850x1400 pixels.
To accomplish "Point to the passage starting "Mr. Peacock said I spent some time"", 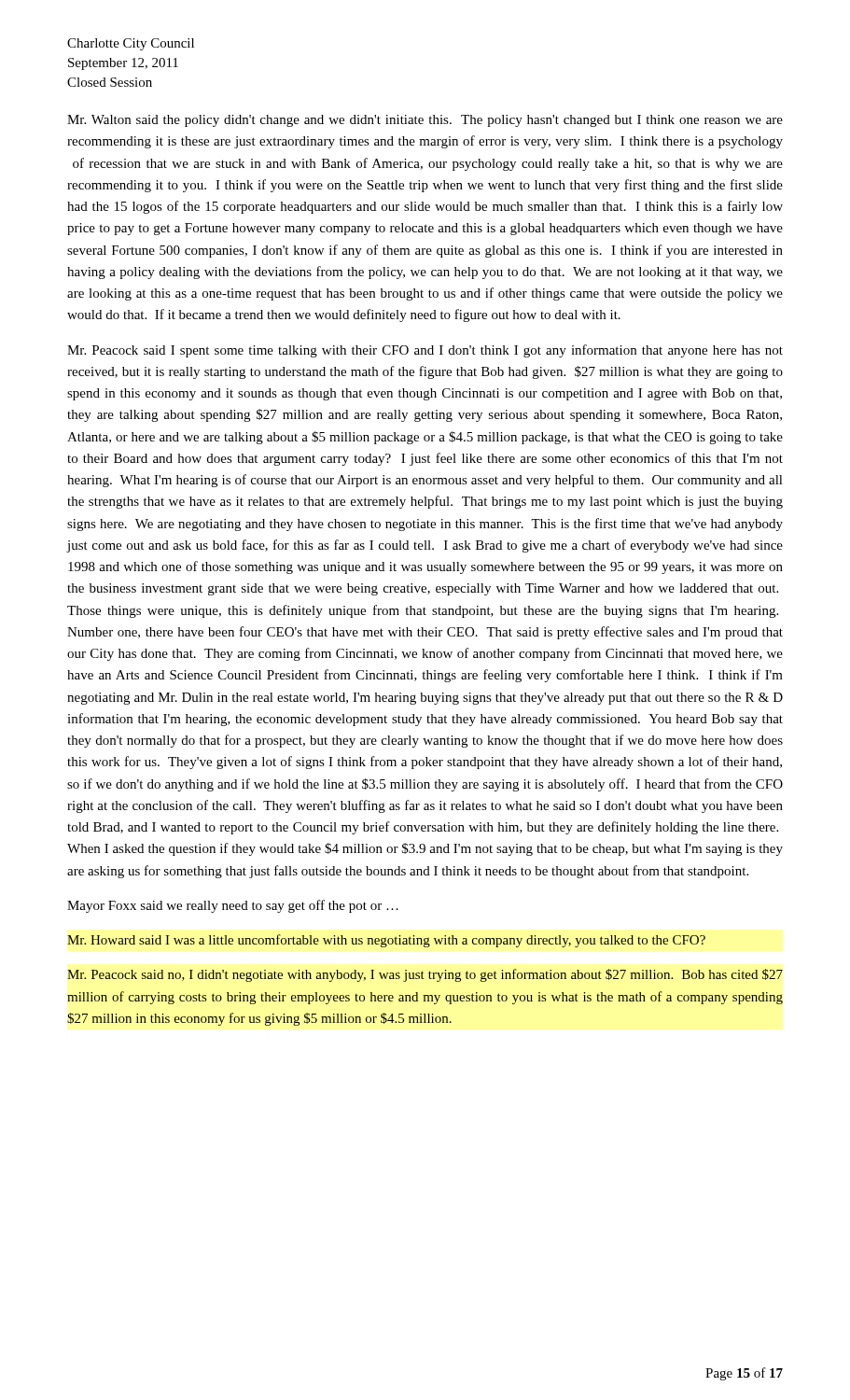I will click(425, 610).
